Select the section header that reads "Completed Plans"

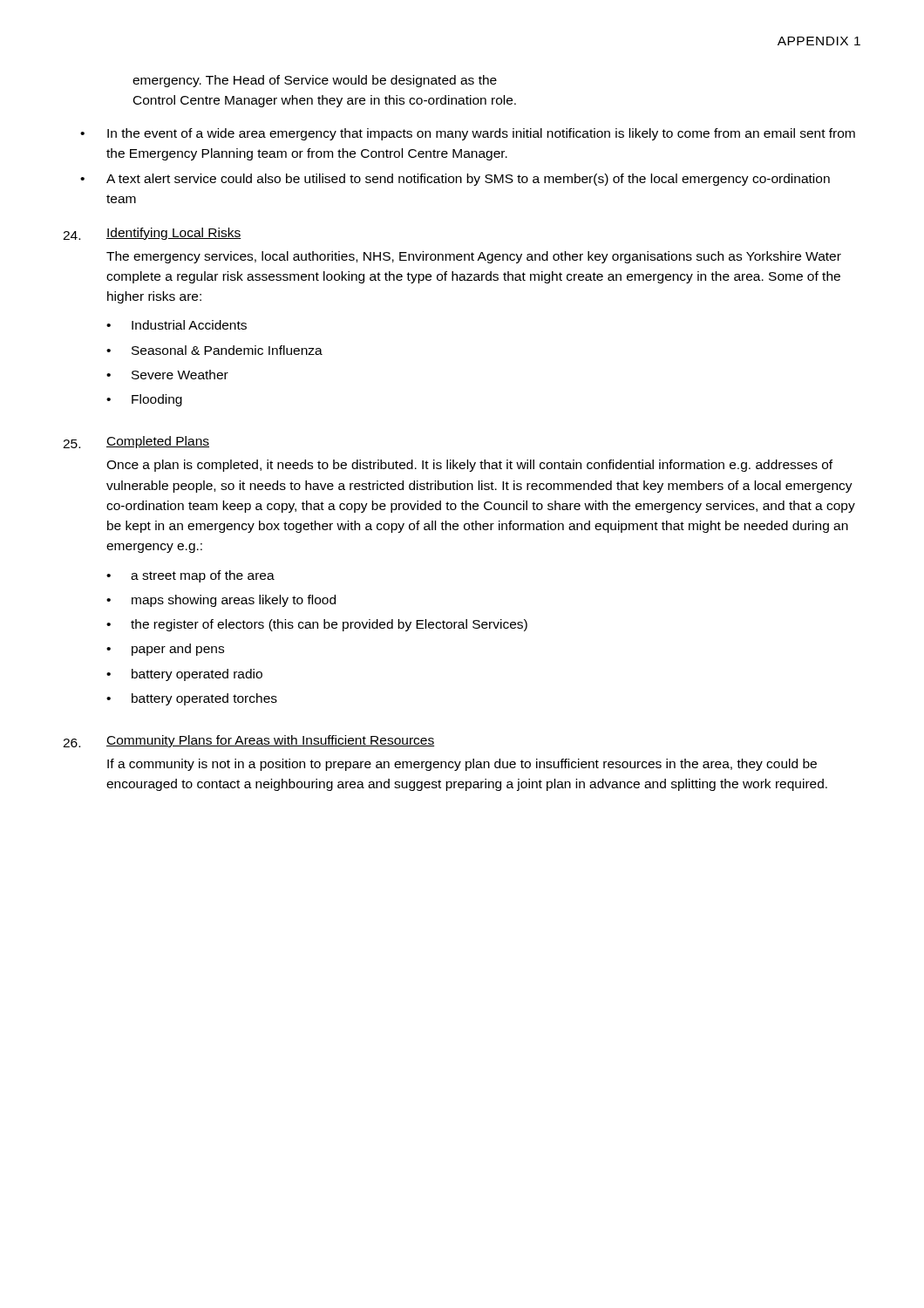158,441
